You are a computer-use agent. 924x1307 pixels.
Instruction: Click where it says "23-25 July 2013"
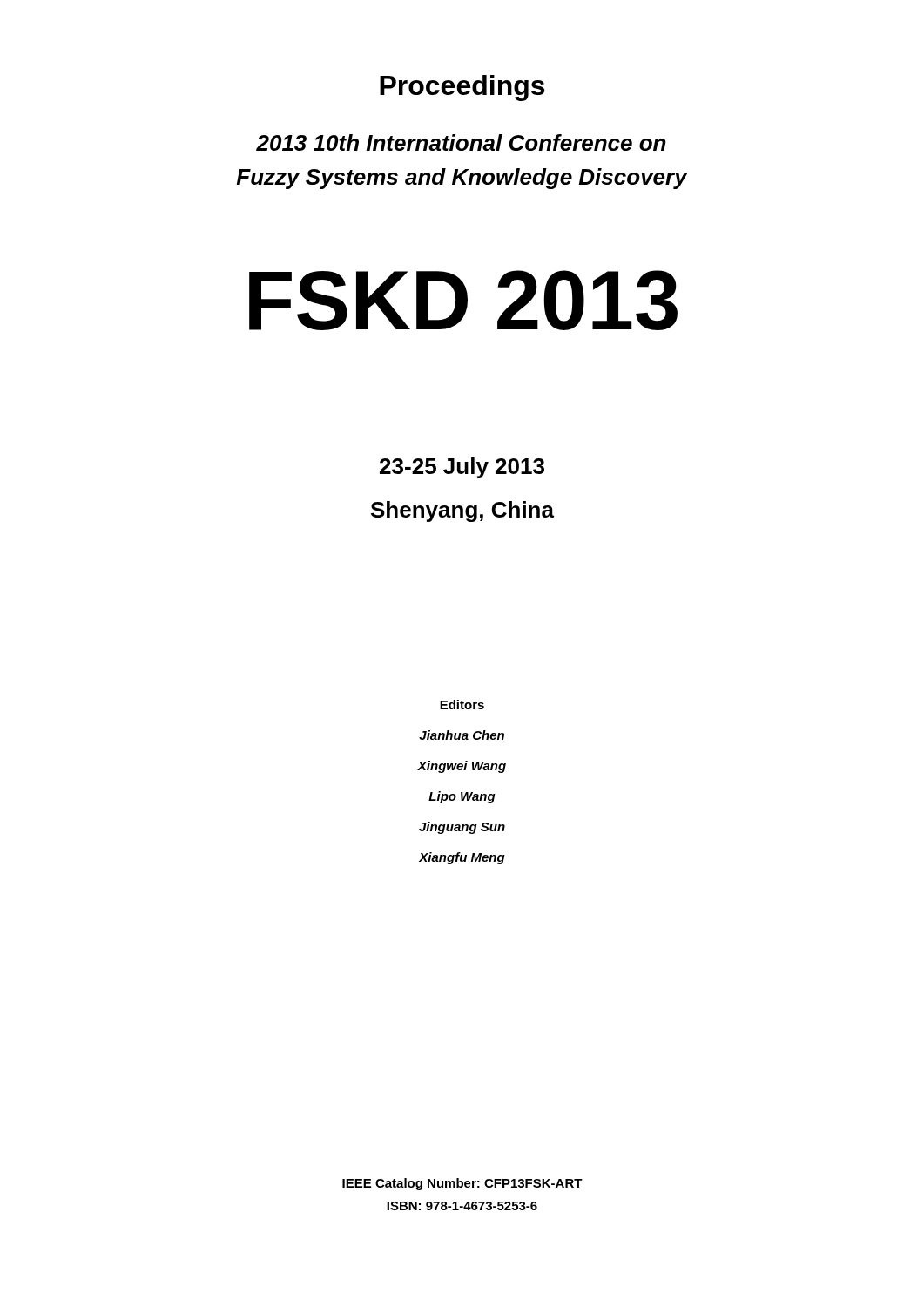(x=462, y=466)
